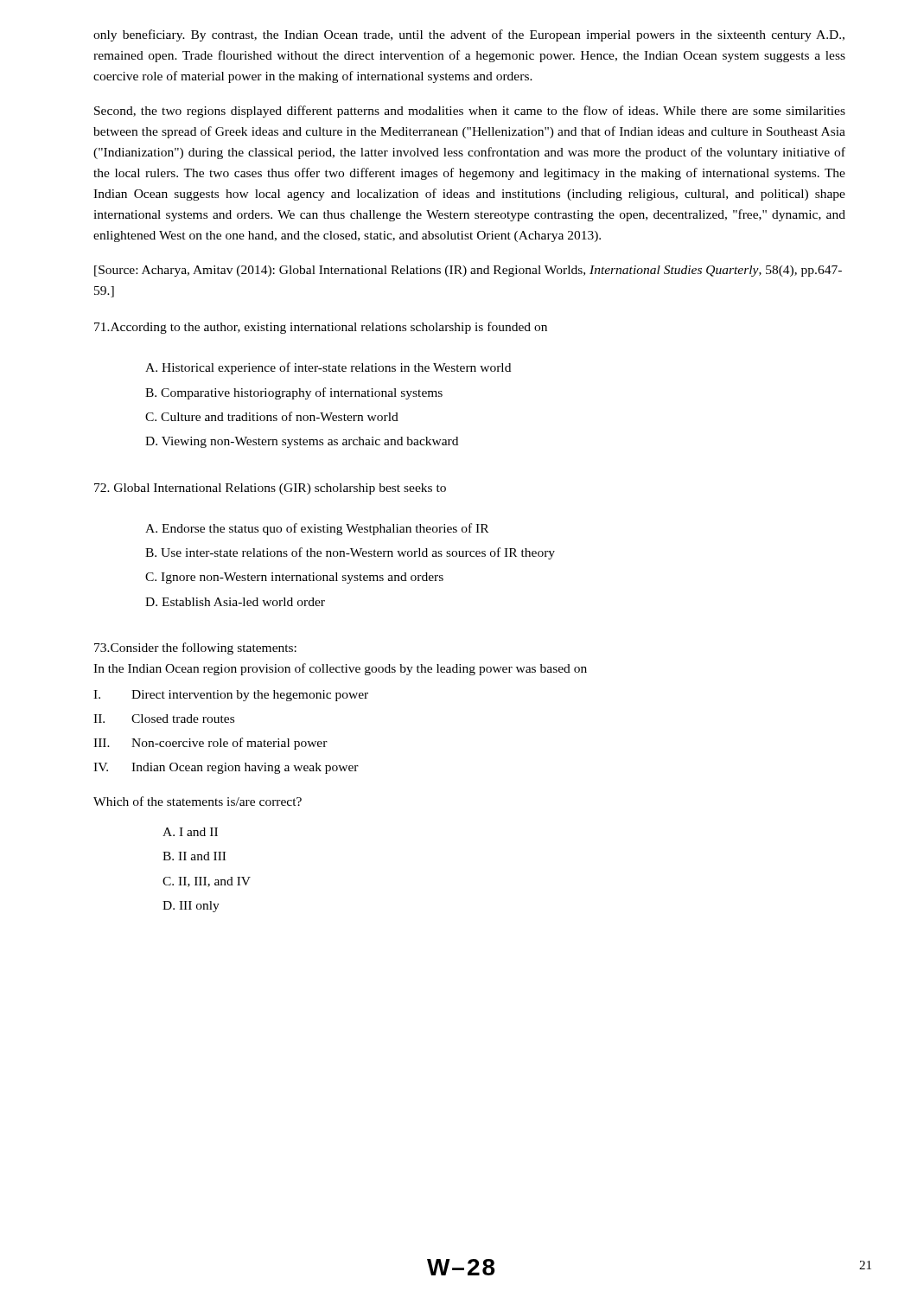This screenshot has height=1297, width=924.
Task: Click on the list item that says "C. II, III, and IV"
Action: (207, 880)
